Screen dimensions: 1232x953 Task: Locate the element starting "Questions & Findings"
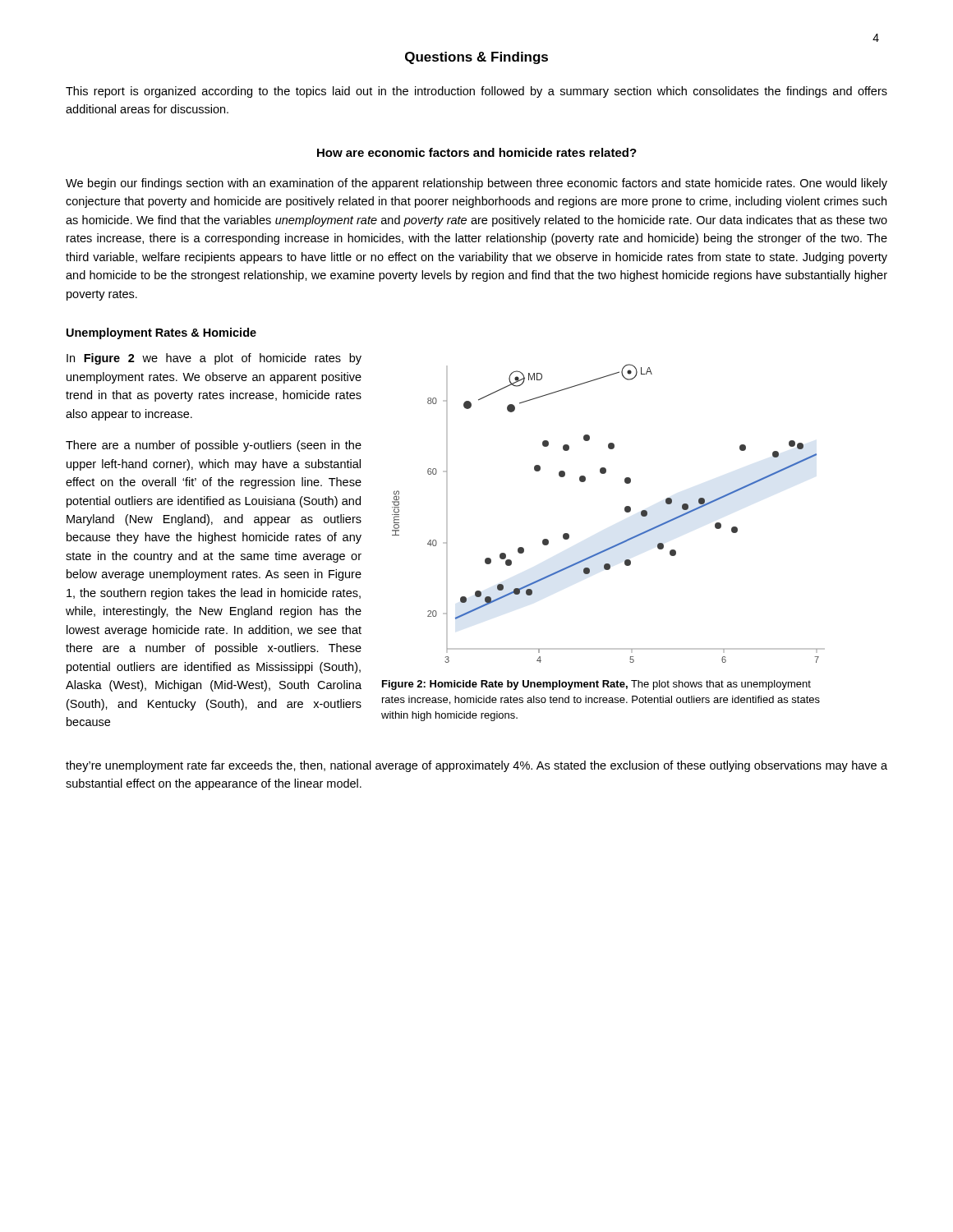click(476, 57)
